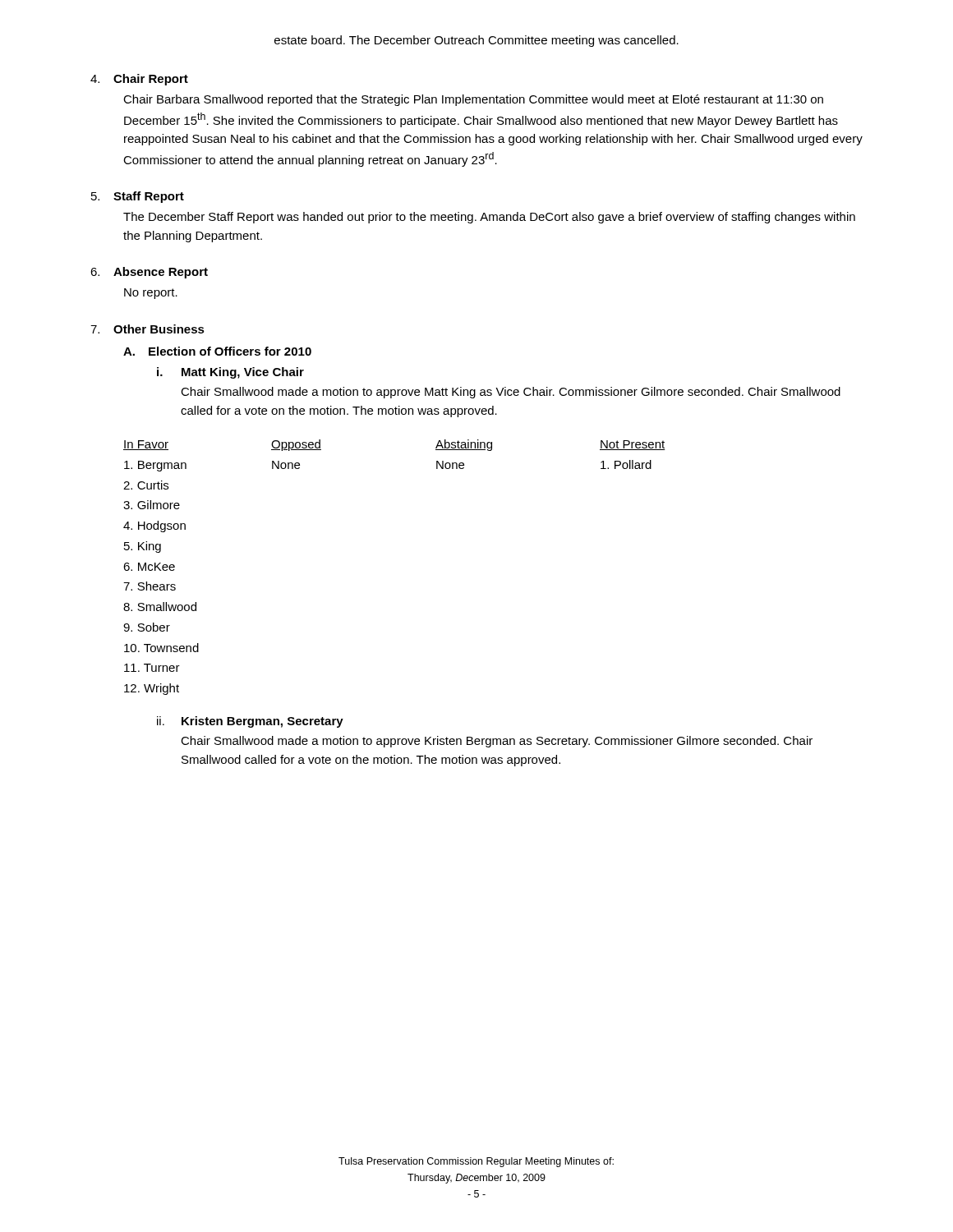Click on the text starting "estate board. The"
This screenshot has width=953, height=1232.
[476, 40]
